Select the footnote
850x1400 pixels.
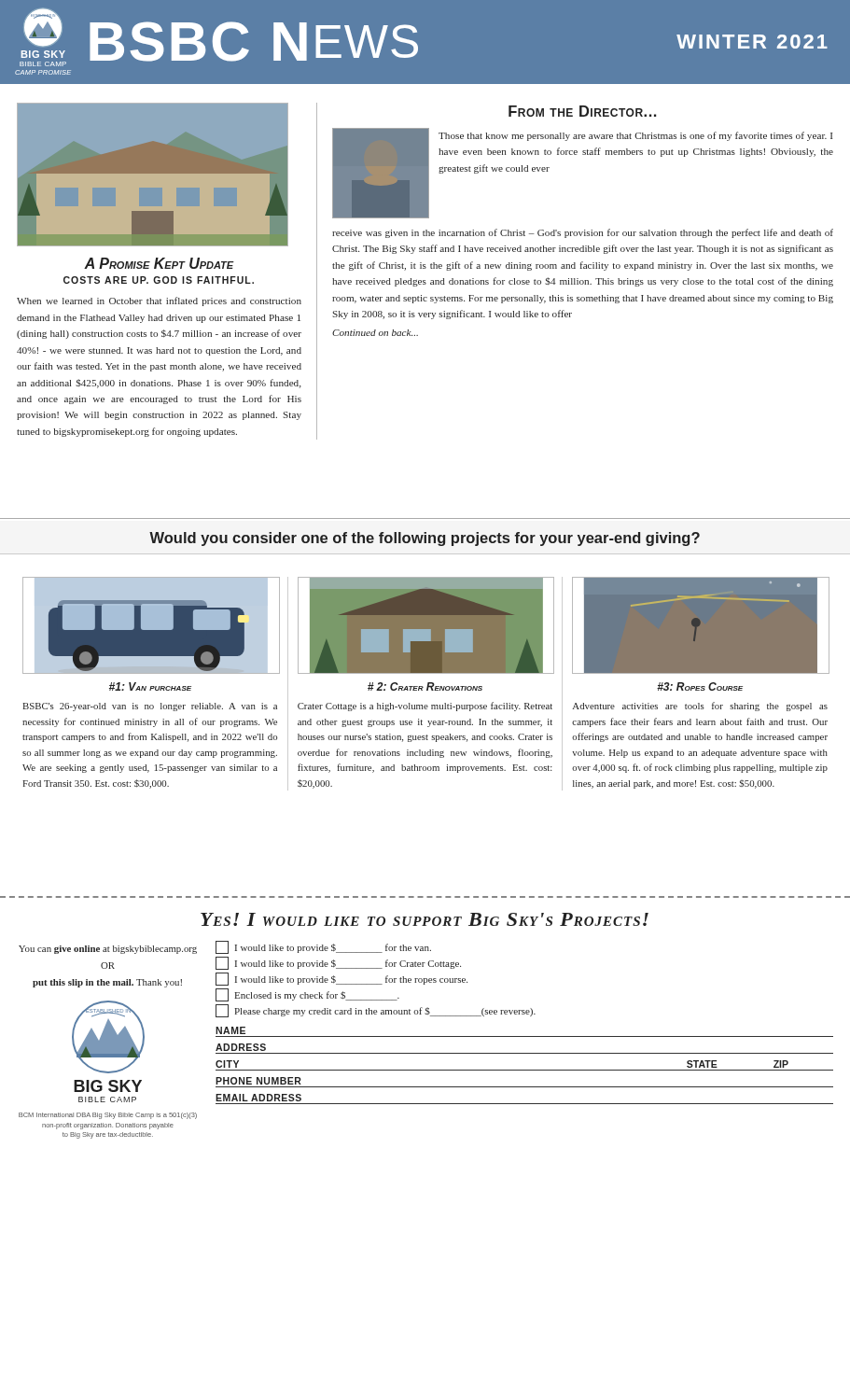(108, 1125)
